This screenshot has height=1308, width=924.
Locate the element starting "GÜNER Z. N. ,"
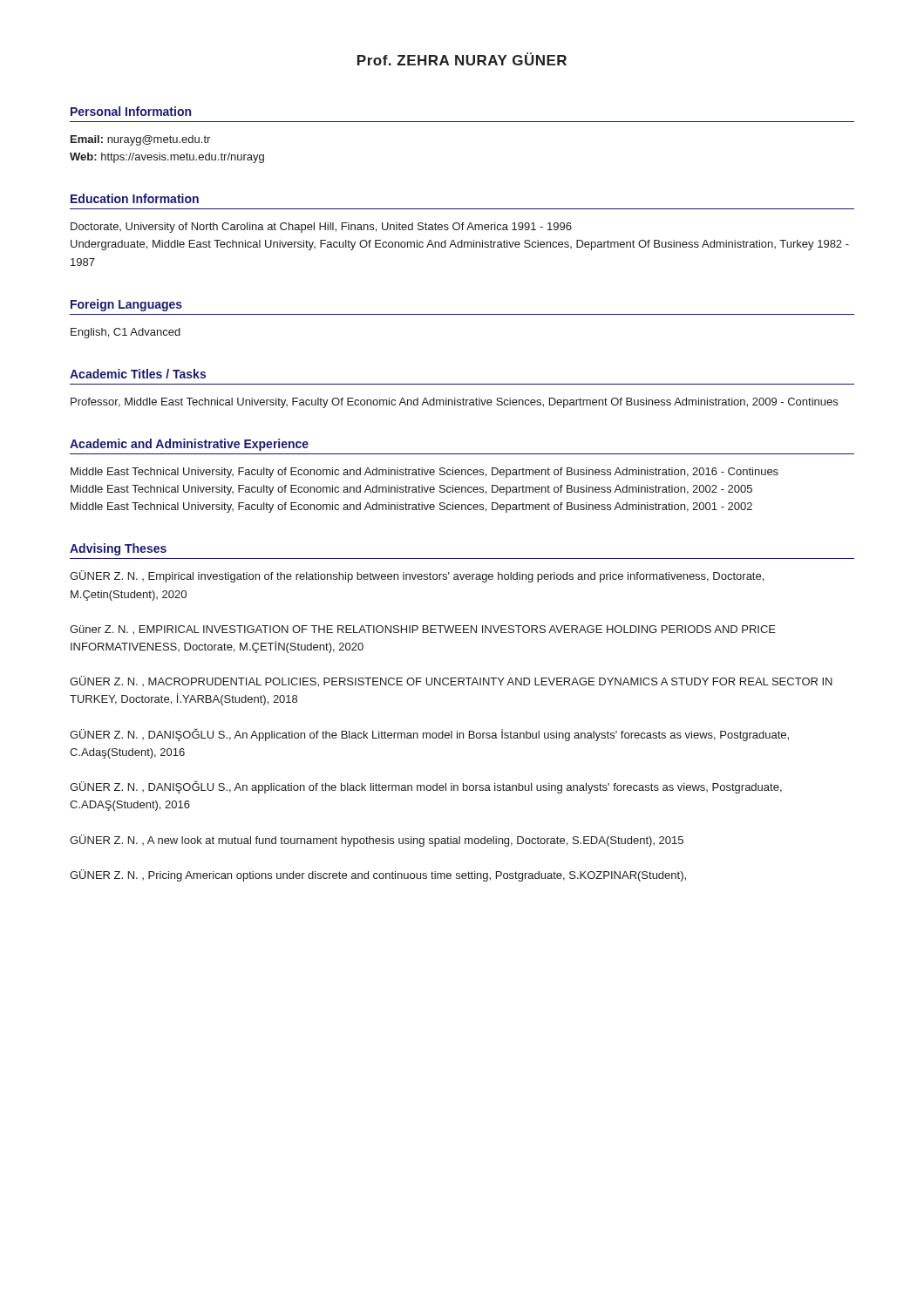[x=462, y=726]
